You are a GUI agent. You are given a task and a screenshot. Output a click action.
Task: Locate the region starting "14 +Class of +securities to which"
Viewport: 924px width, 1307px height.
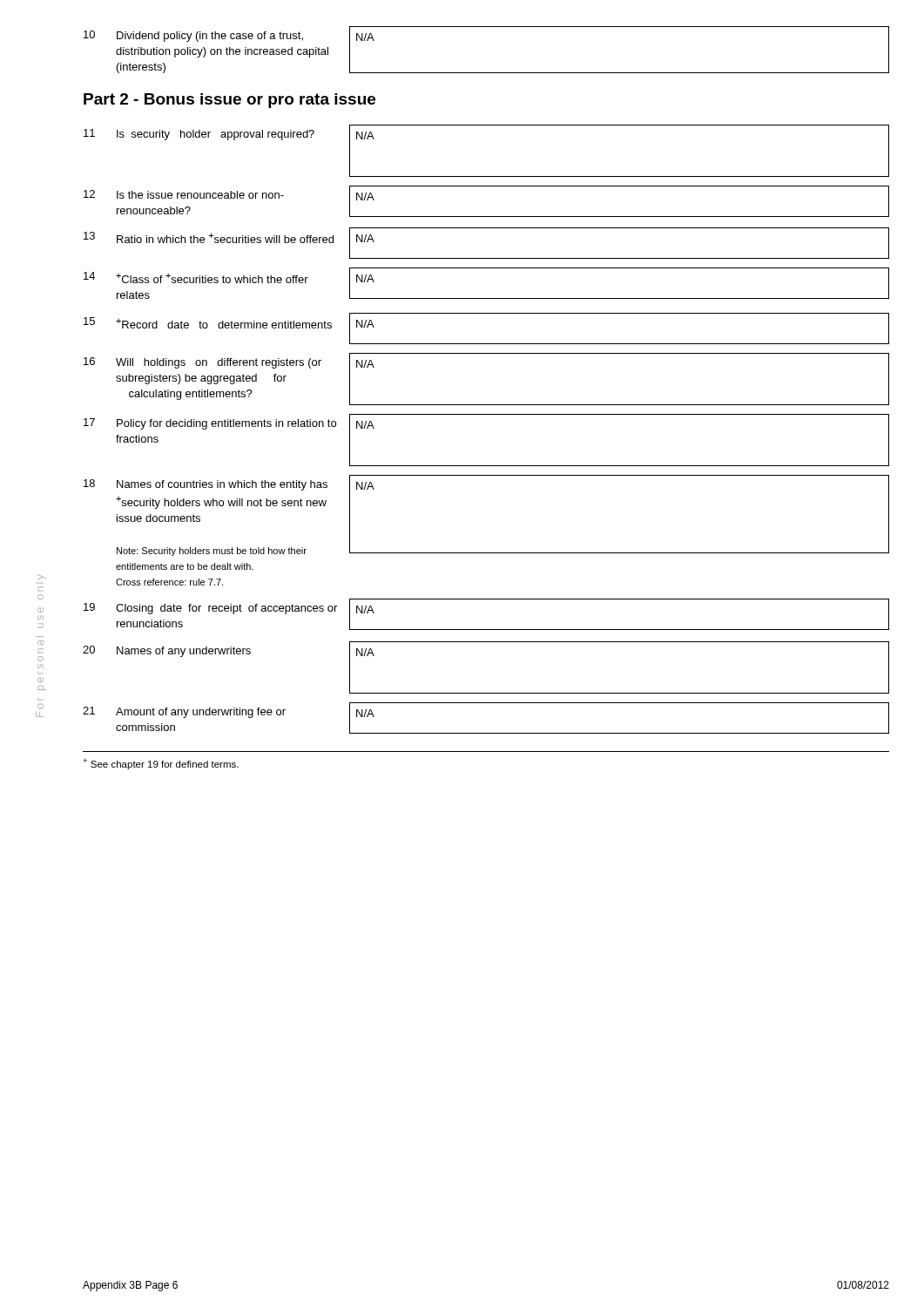[486, 286]
